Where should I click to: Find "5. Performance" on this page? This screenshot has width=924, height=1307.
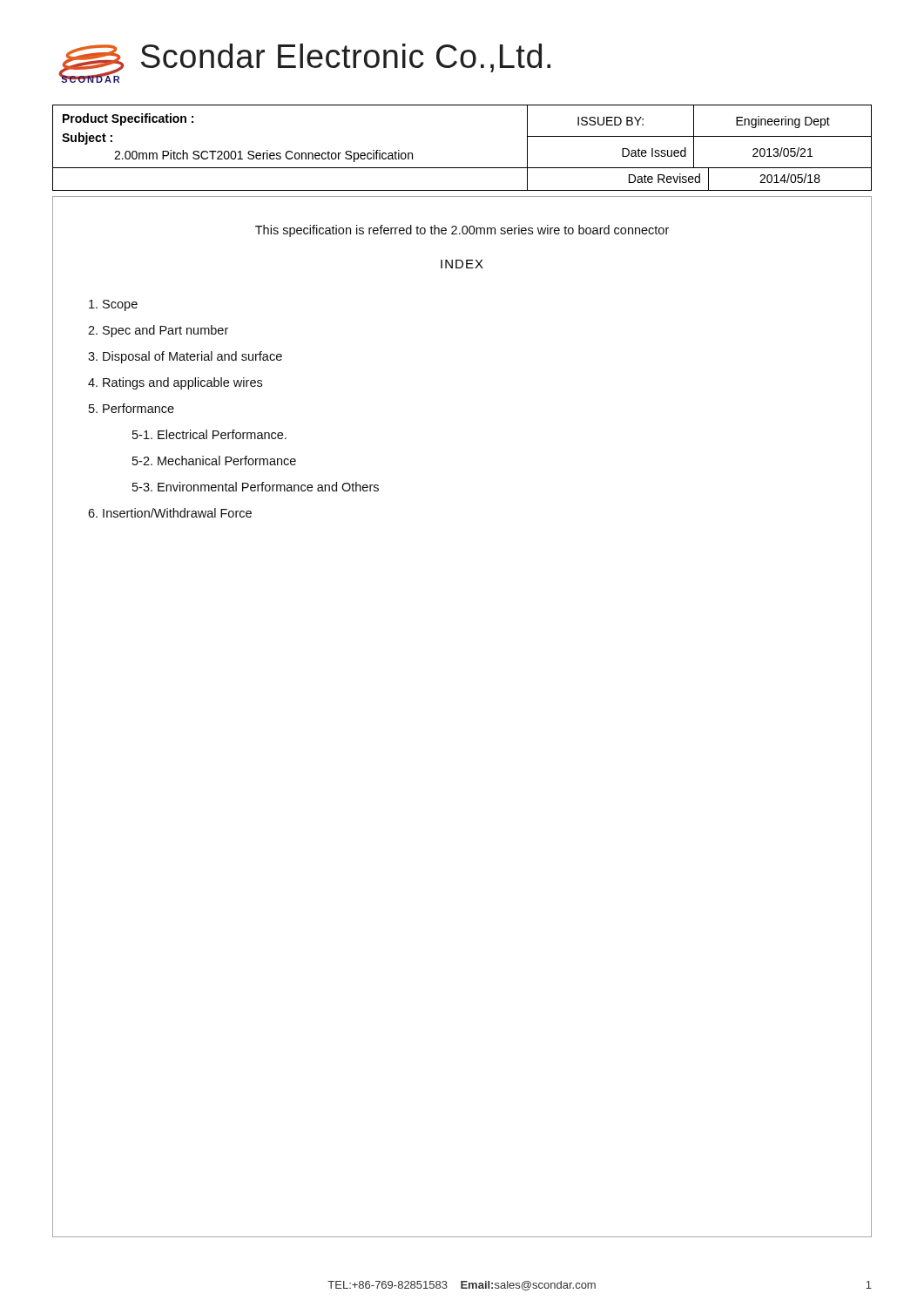(131, 409)
